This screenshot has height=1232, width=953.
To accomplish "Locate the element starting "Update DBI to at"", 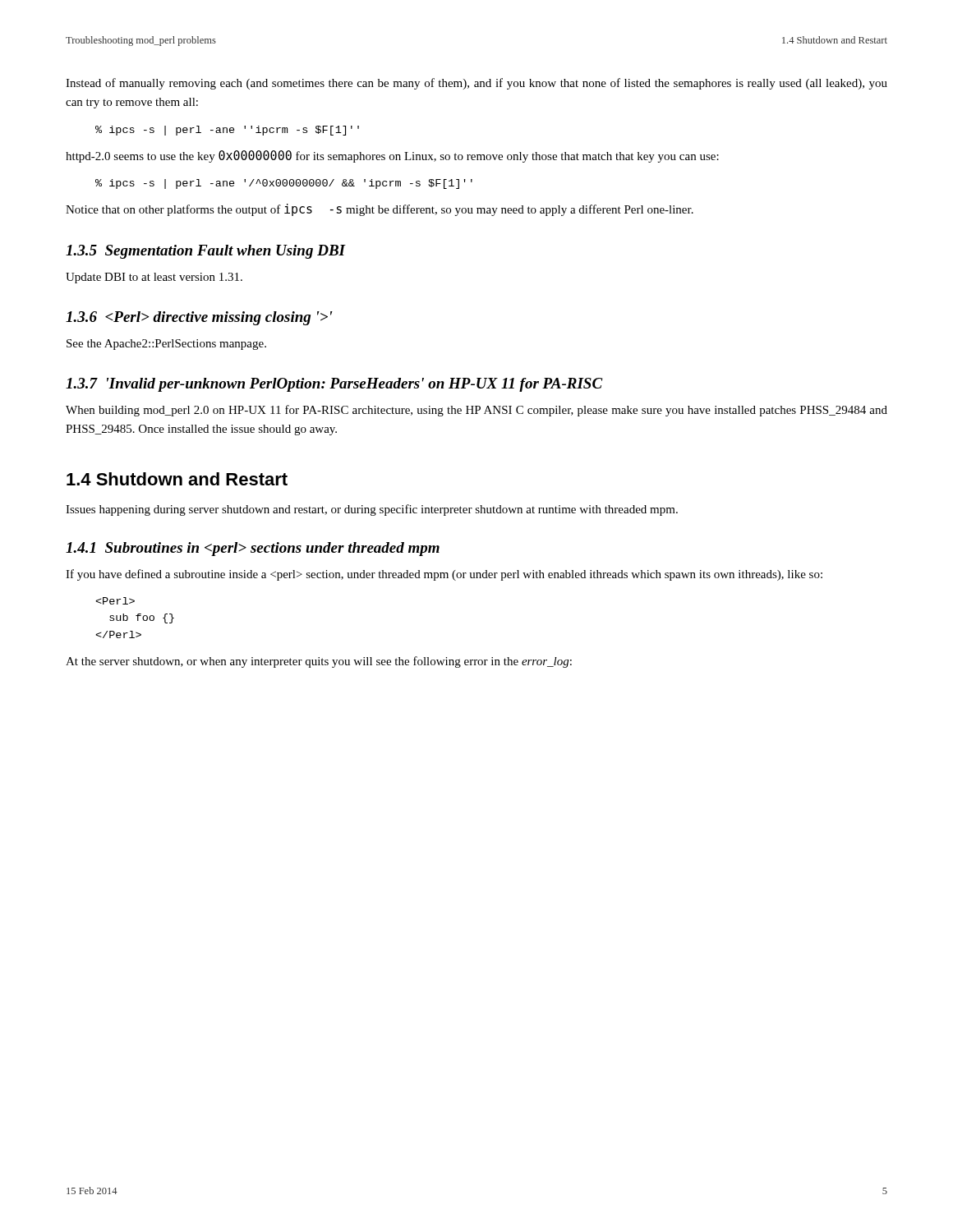I will pos(154,276).
